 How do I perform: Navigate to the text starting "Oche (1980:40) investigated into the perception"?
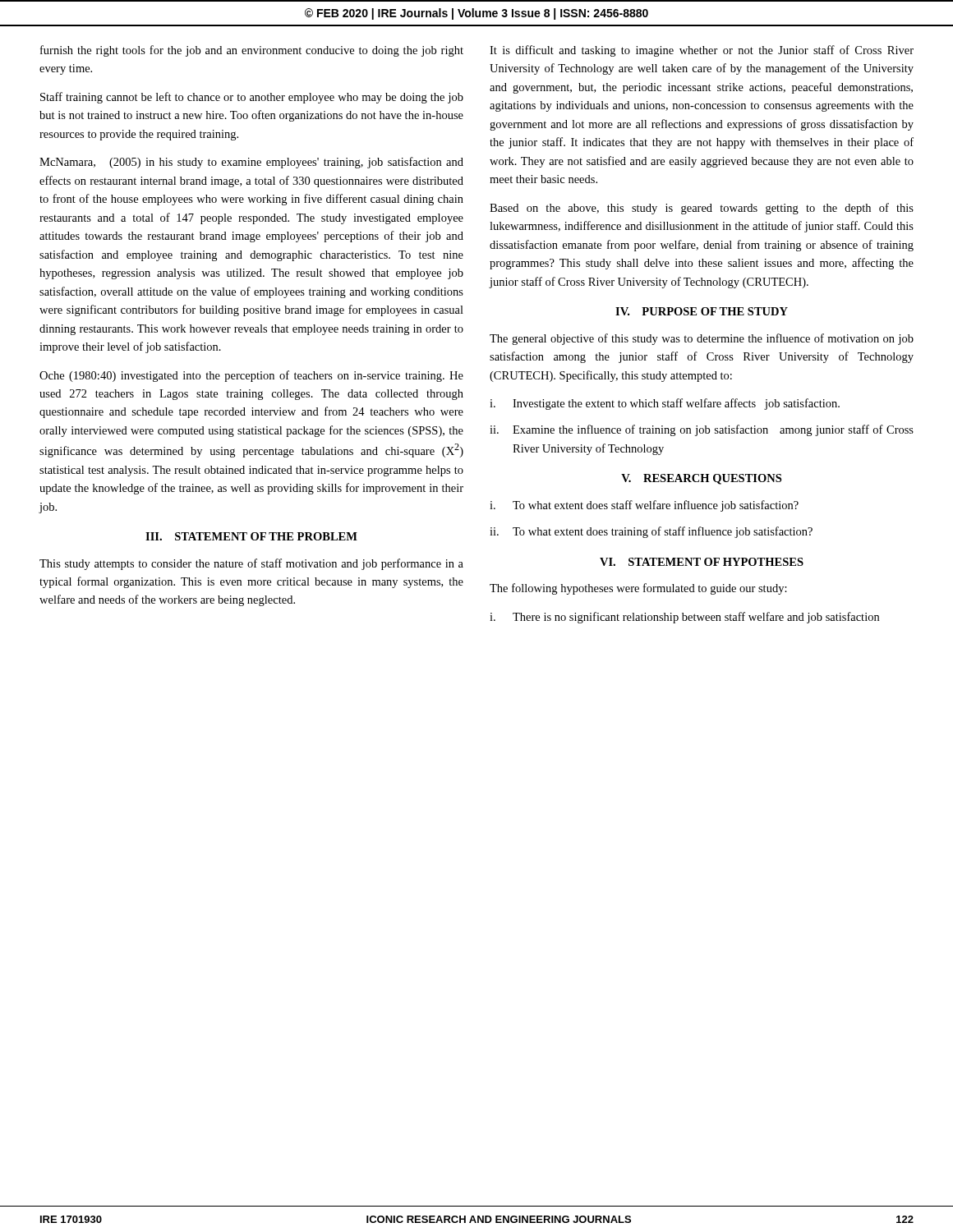point(251,441)
